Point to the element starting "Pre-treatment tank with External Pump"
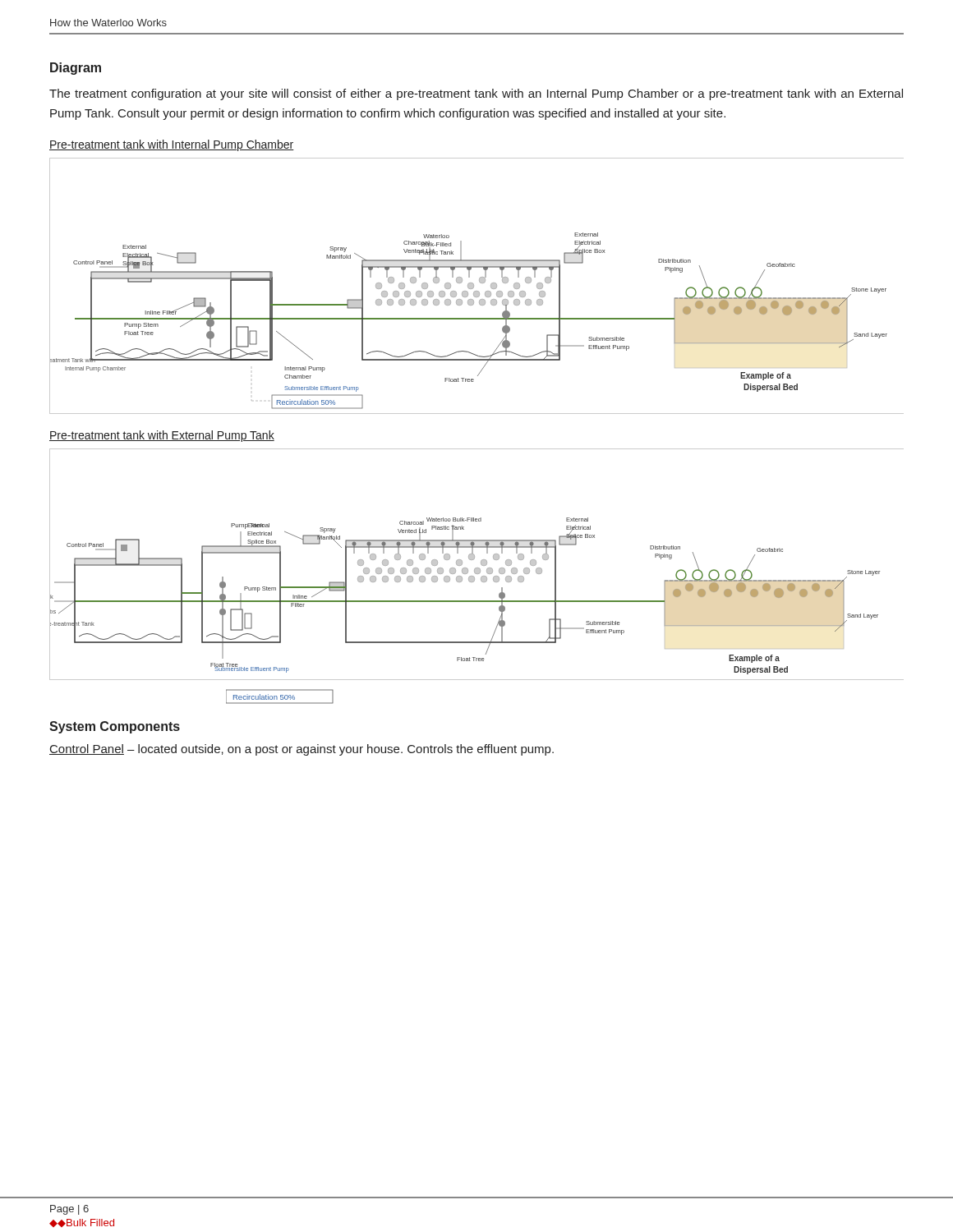953x1232 pixels. click(x=162, y=435)
